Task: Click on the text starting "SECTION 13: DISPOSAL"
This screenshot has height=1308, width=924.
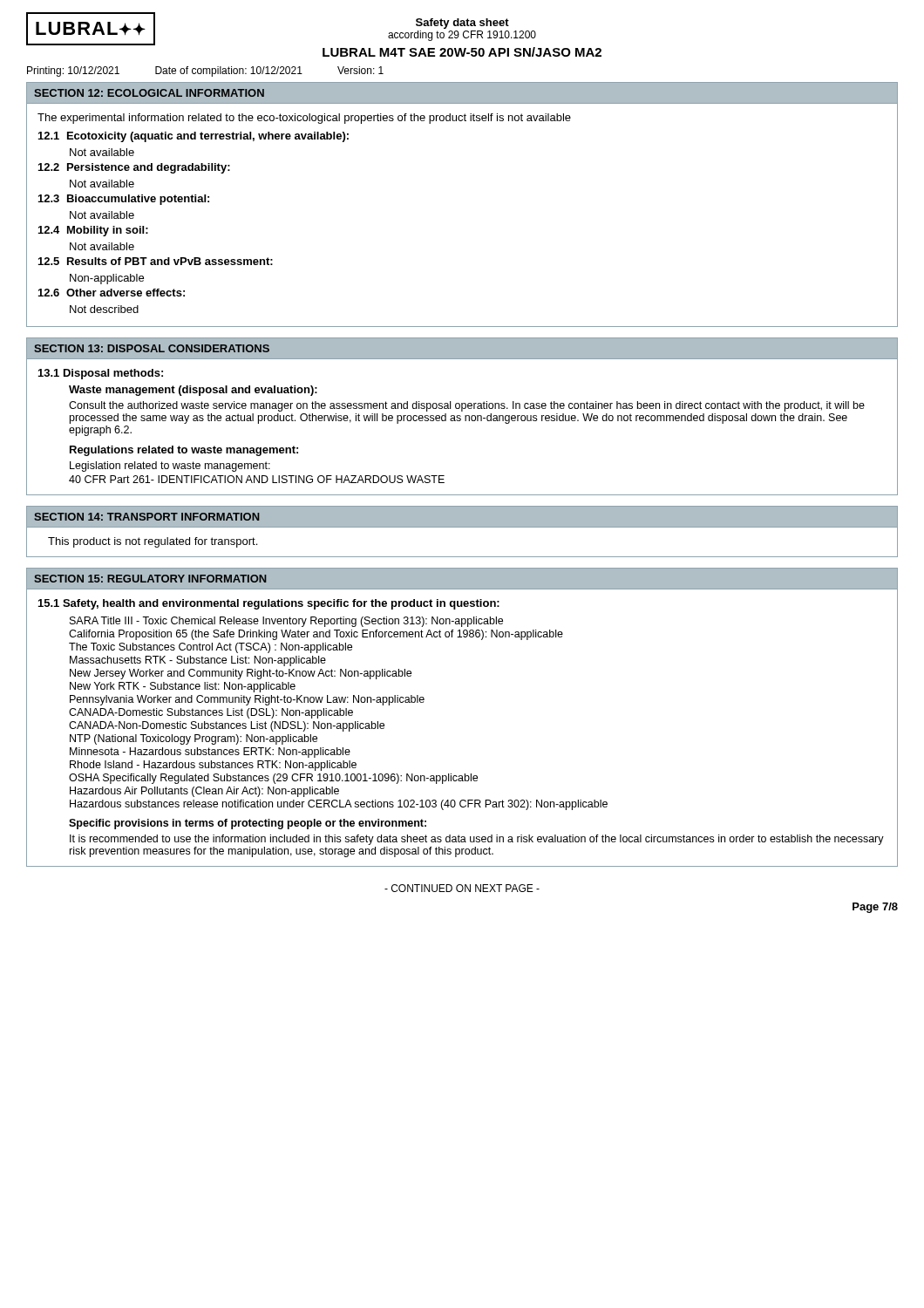Action: 152,348
